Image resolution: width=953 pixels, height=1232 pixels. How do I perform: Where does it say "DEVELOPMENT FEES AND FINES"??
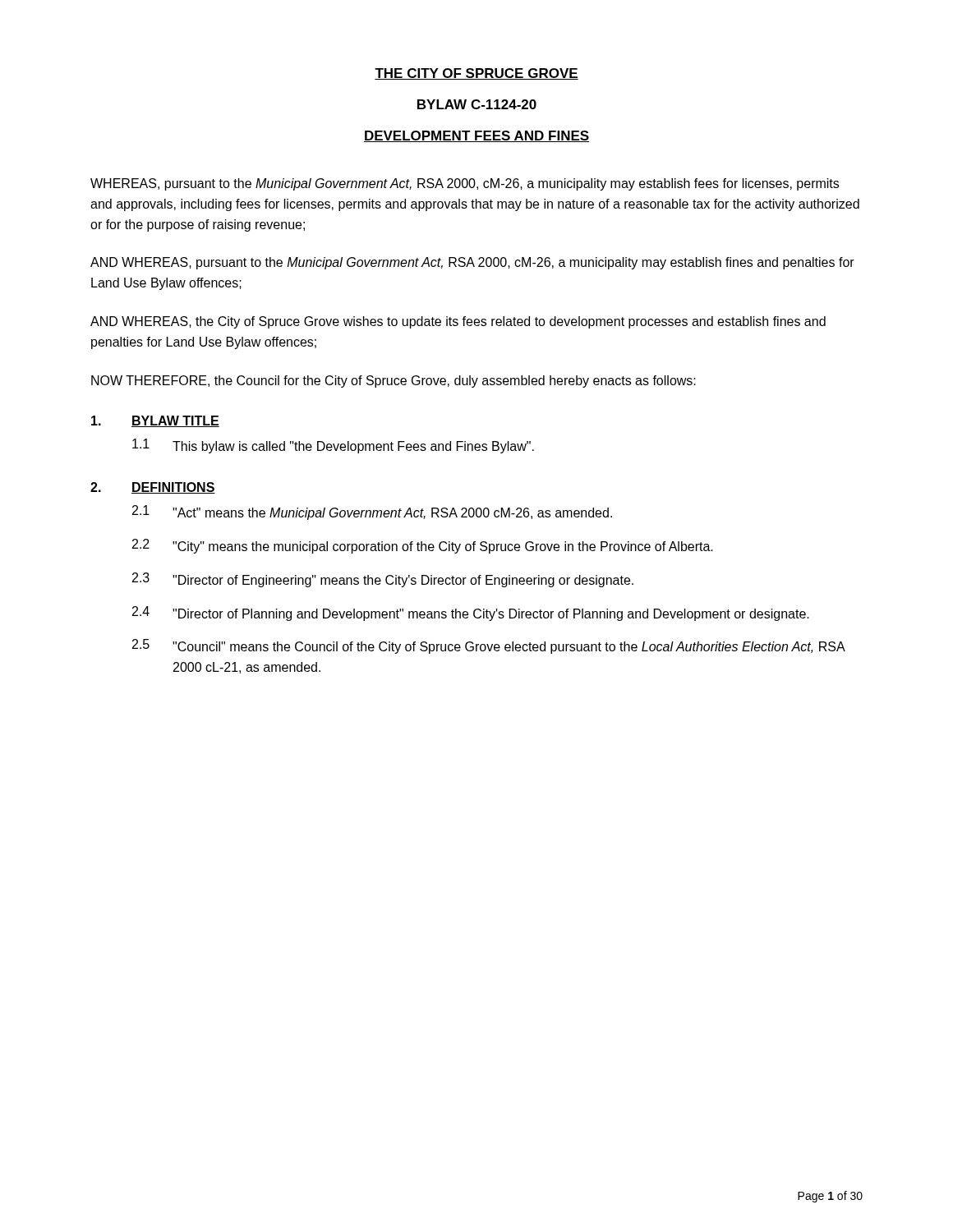(x=476, y=136)
